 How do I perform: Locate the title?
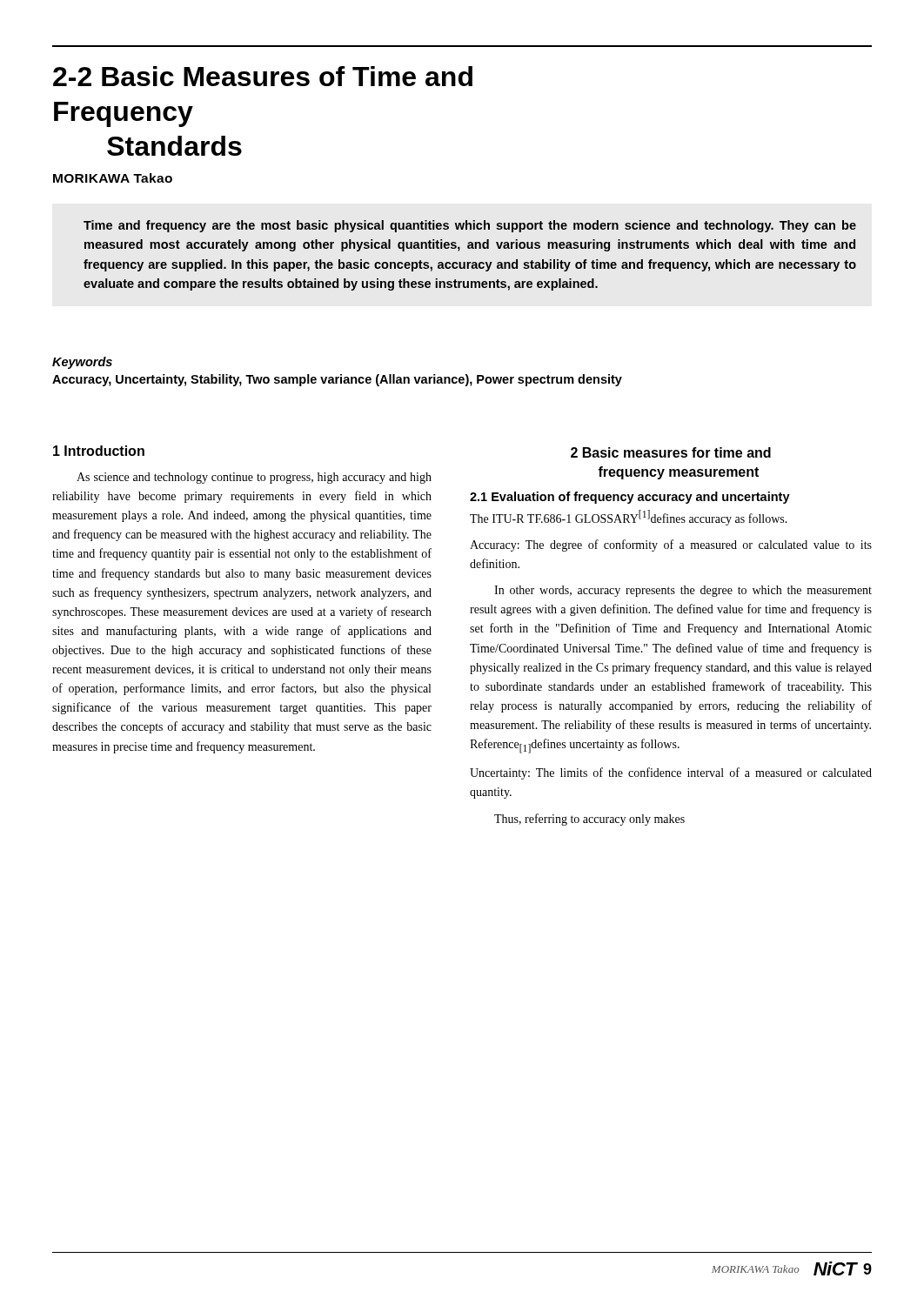(331, 111)
